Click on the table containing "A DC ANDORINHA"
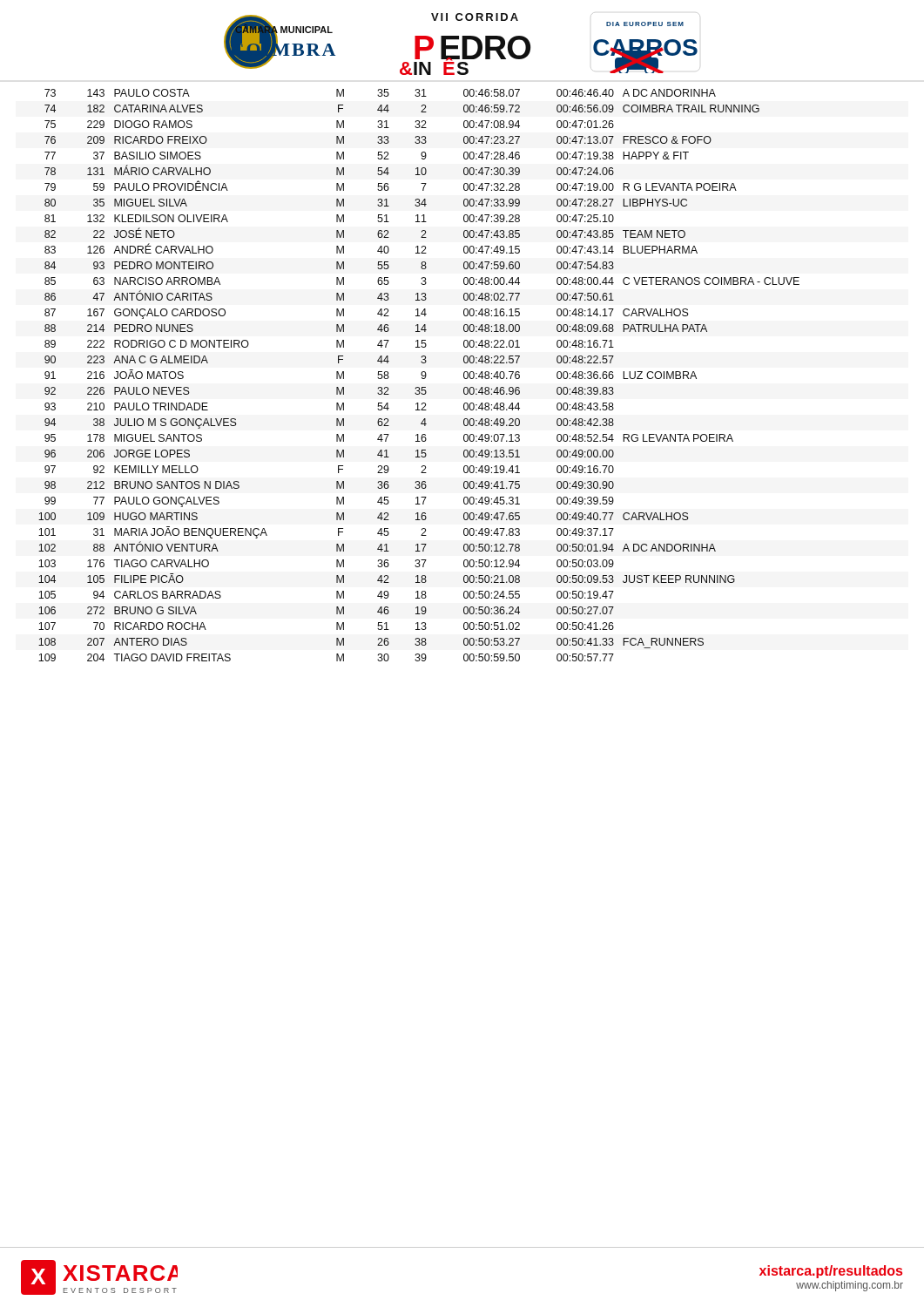Screen dimensions: 1307x924 pos(462,376)
